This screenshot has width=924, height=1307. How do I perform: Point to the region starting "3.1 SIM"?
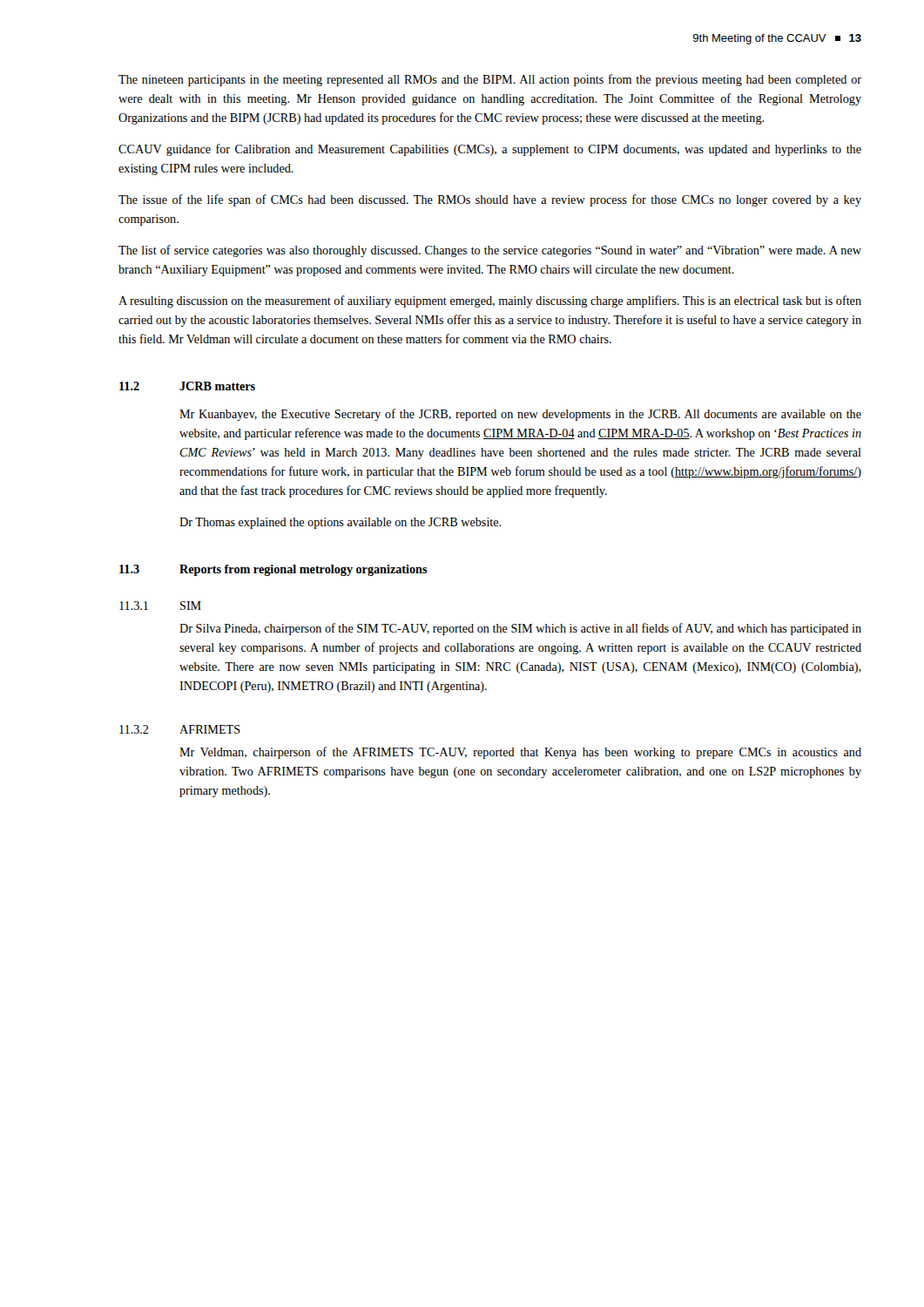[136, 605]
